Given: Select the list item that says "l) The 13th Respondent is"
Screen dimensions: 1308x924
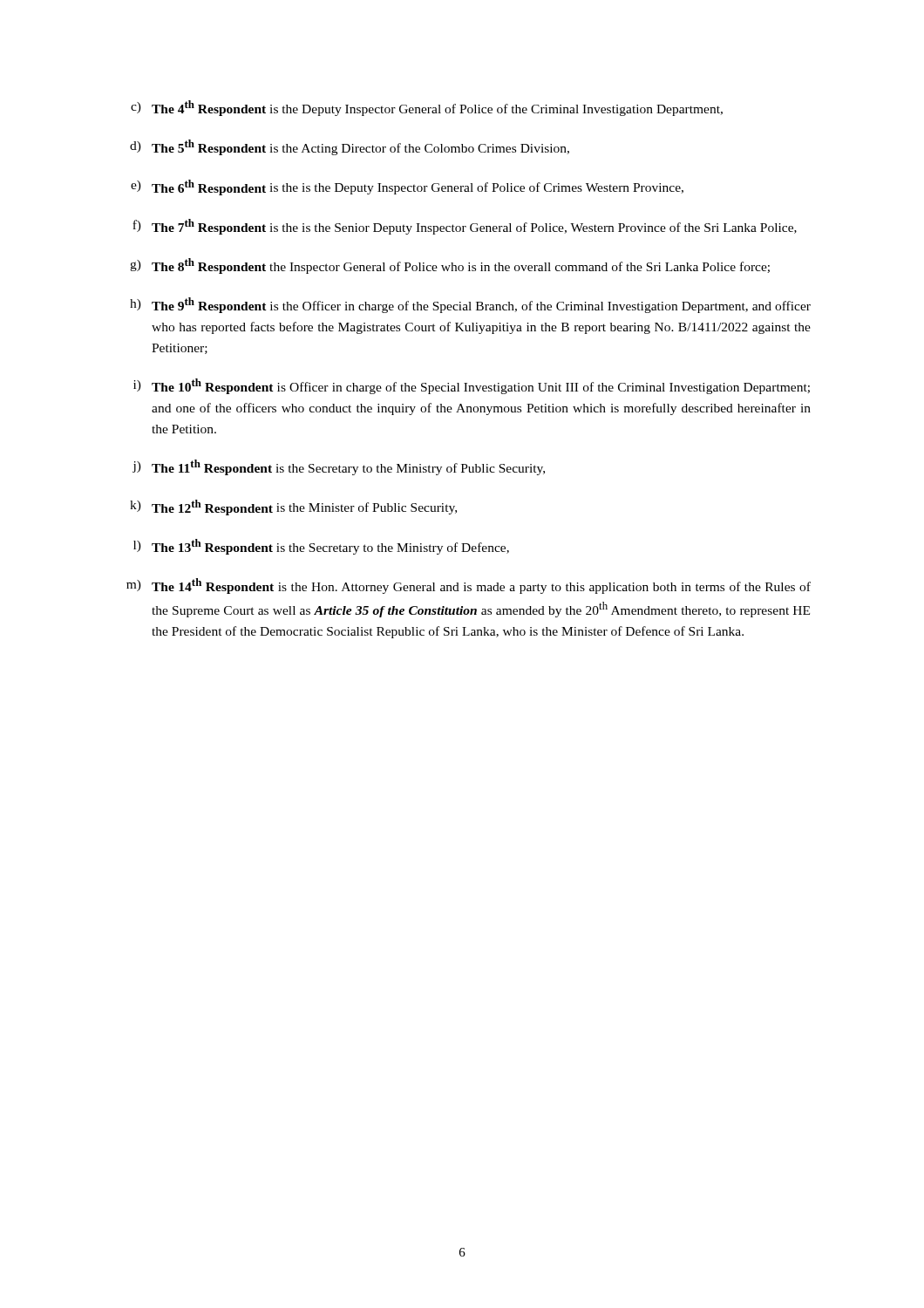Looking at the screenshot, I should [458, 546].
